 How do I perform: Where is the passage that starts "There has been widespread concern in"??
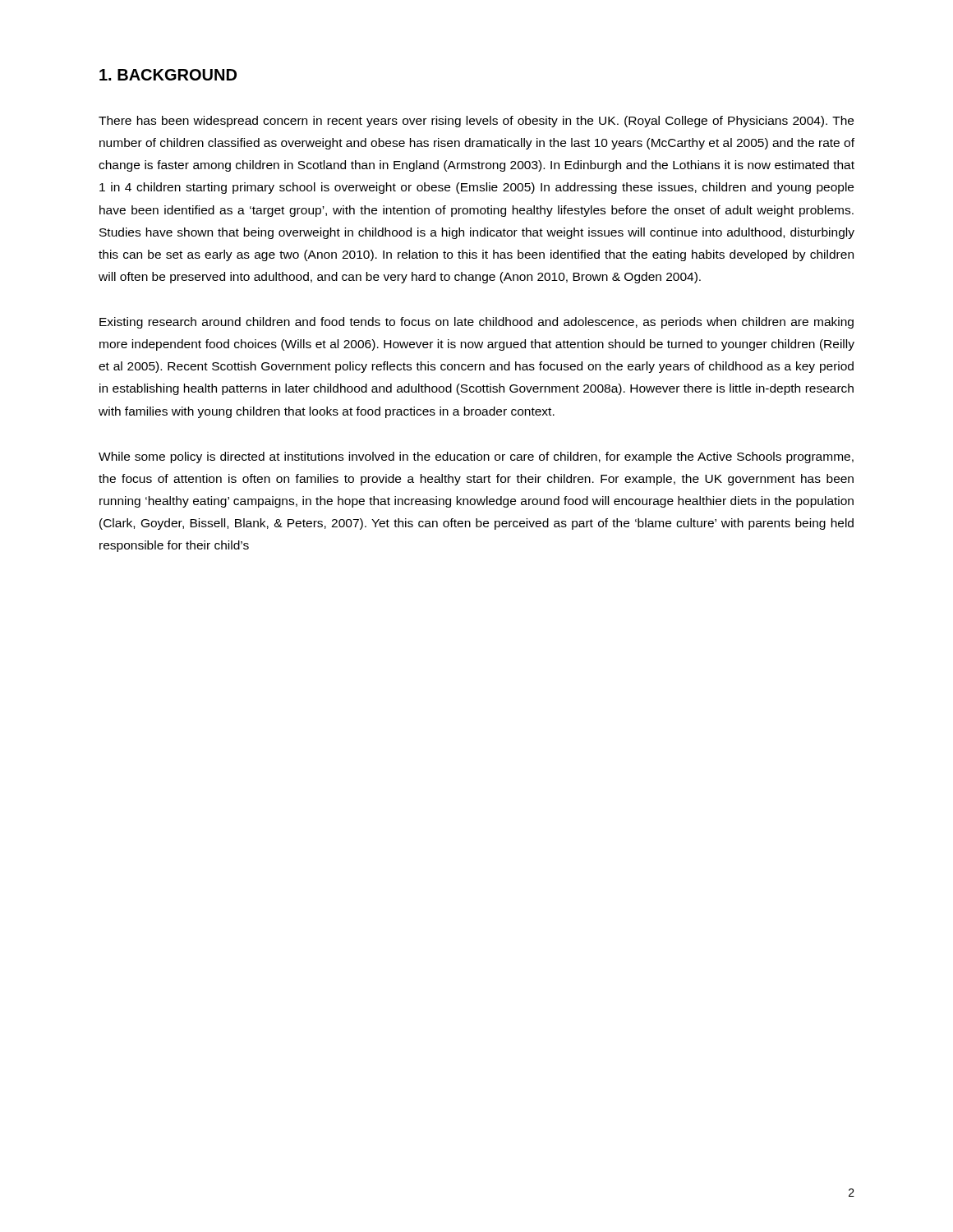tap(476, 198)
